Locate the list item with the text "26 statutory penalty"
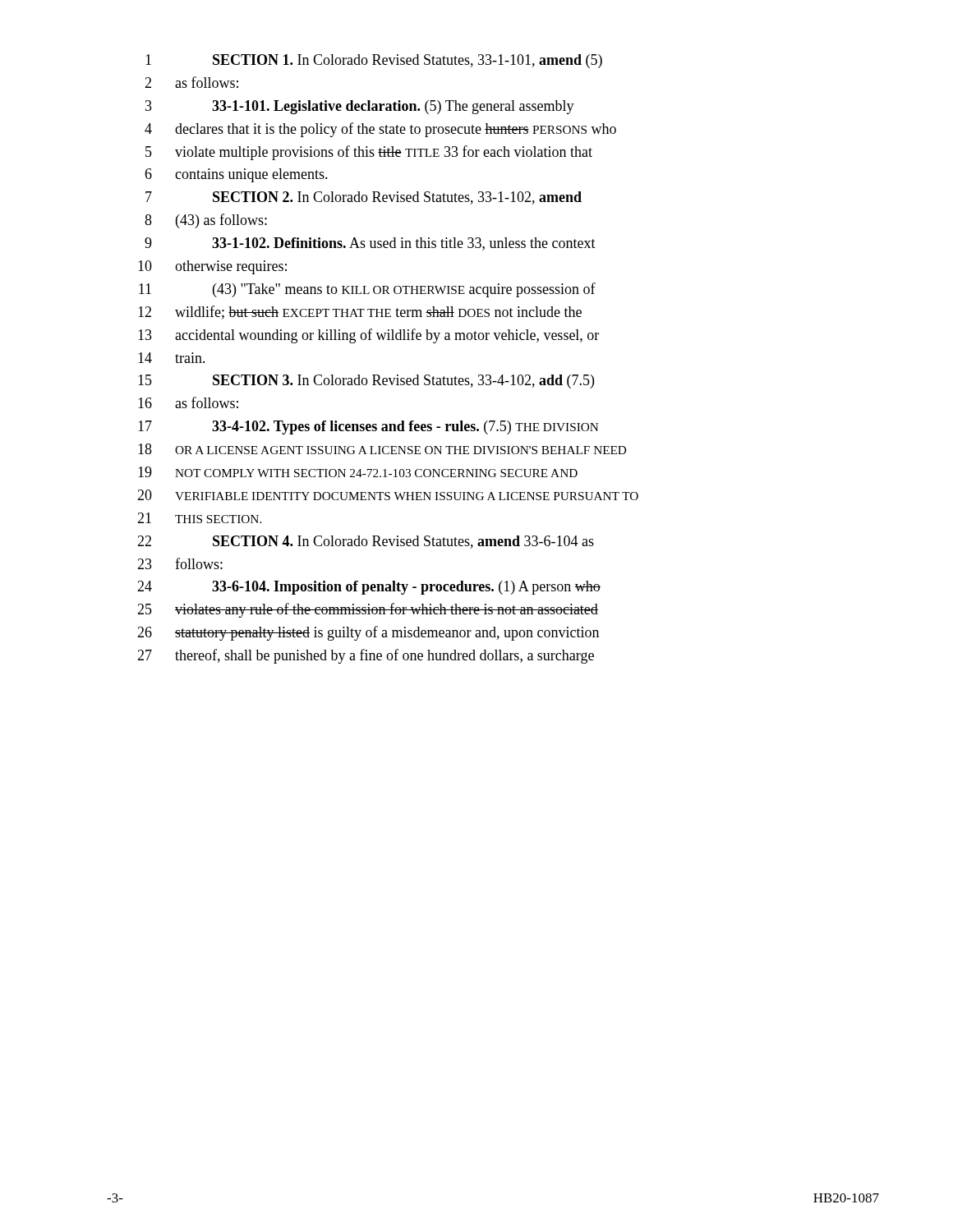The width and height of the screenshot is (953, 1232). click(x=493, y=633)
